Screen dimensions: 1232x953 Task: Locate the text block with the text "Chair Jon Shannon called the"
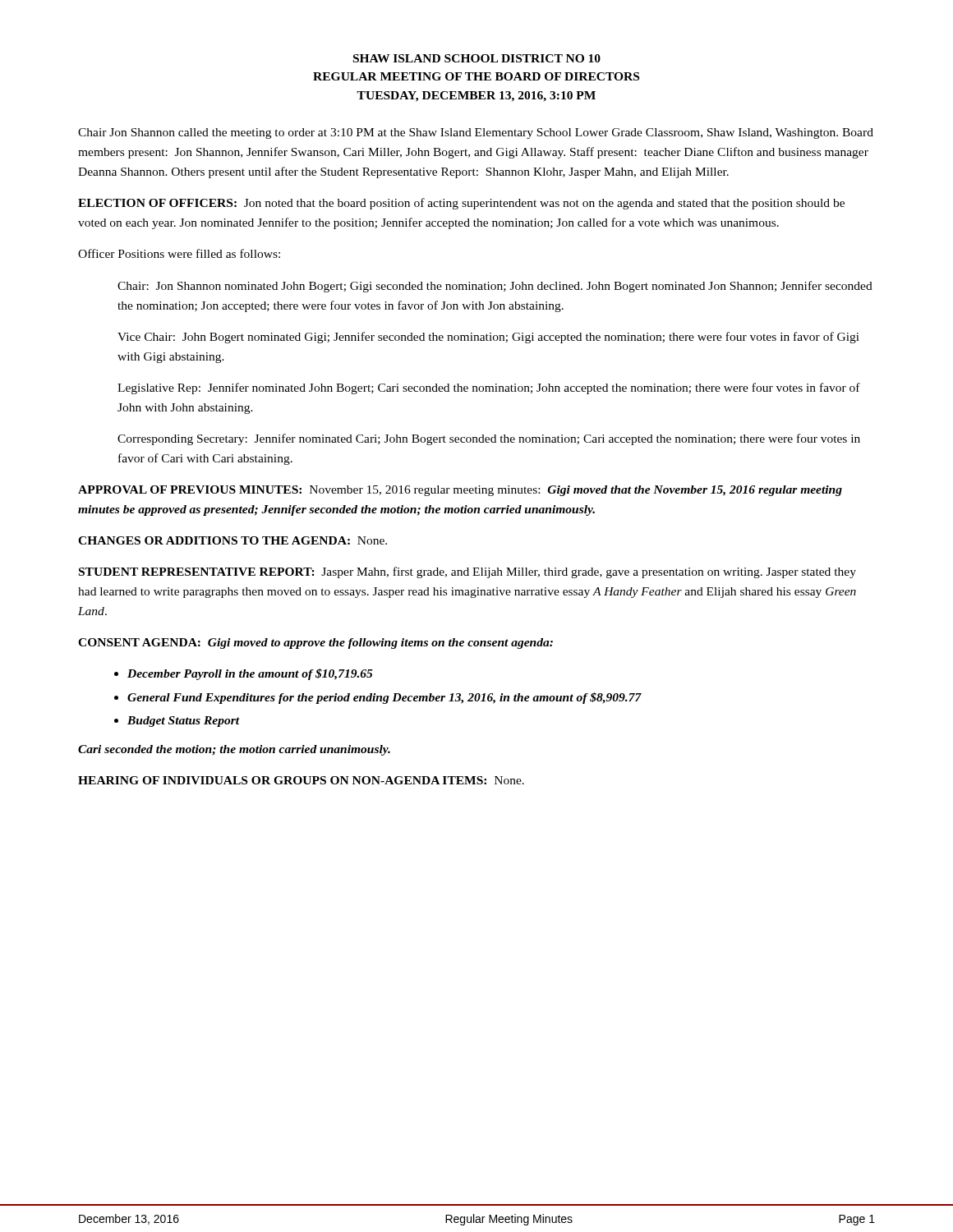476,152
